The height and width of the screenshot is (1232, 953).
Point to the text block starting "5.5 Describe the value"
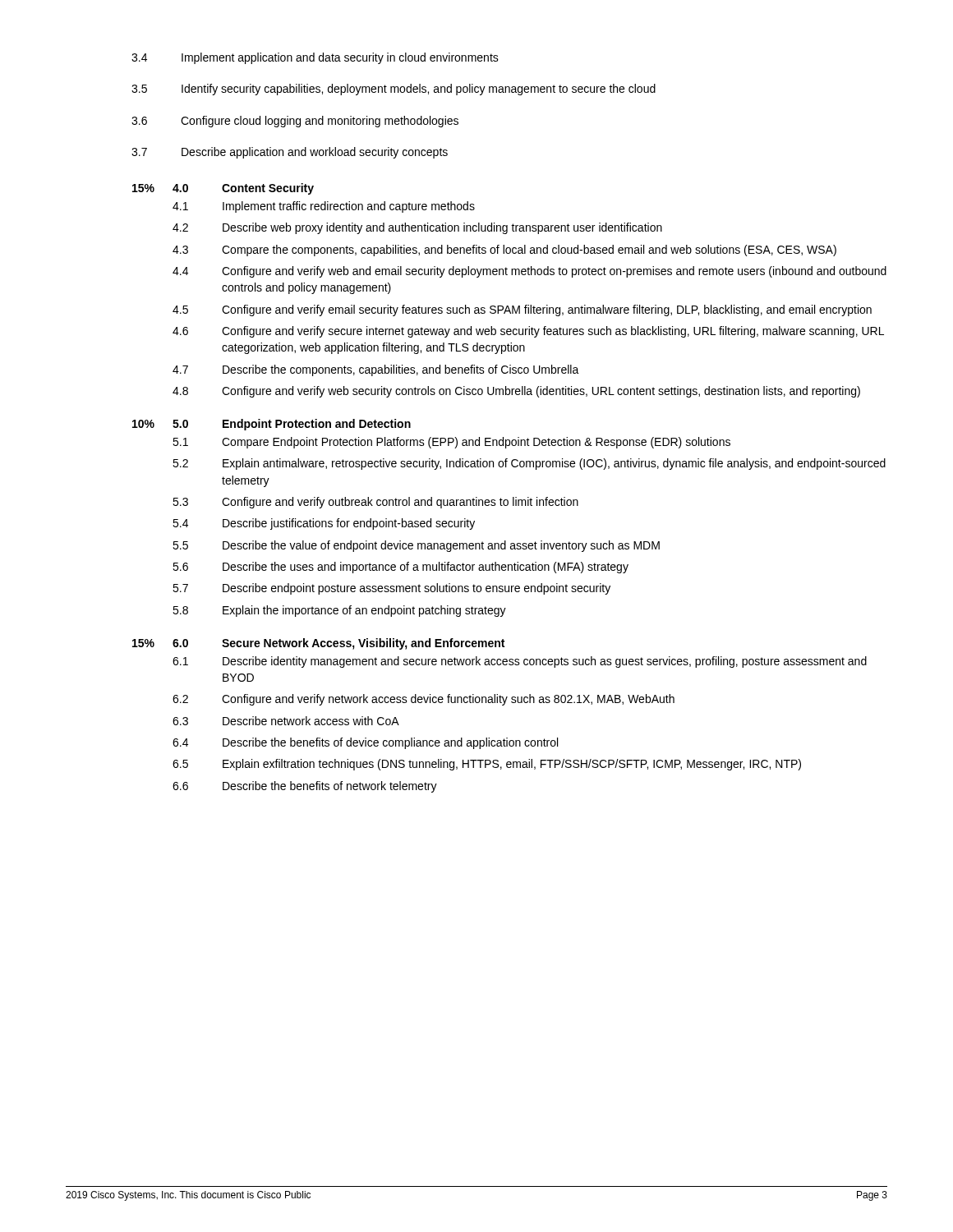[x=530, y=545]
